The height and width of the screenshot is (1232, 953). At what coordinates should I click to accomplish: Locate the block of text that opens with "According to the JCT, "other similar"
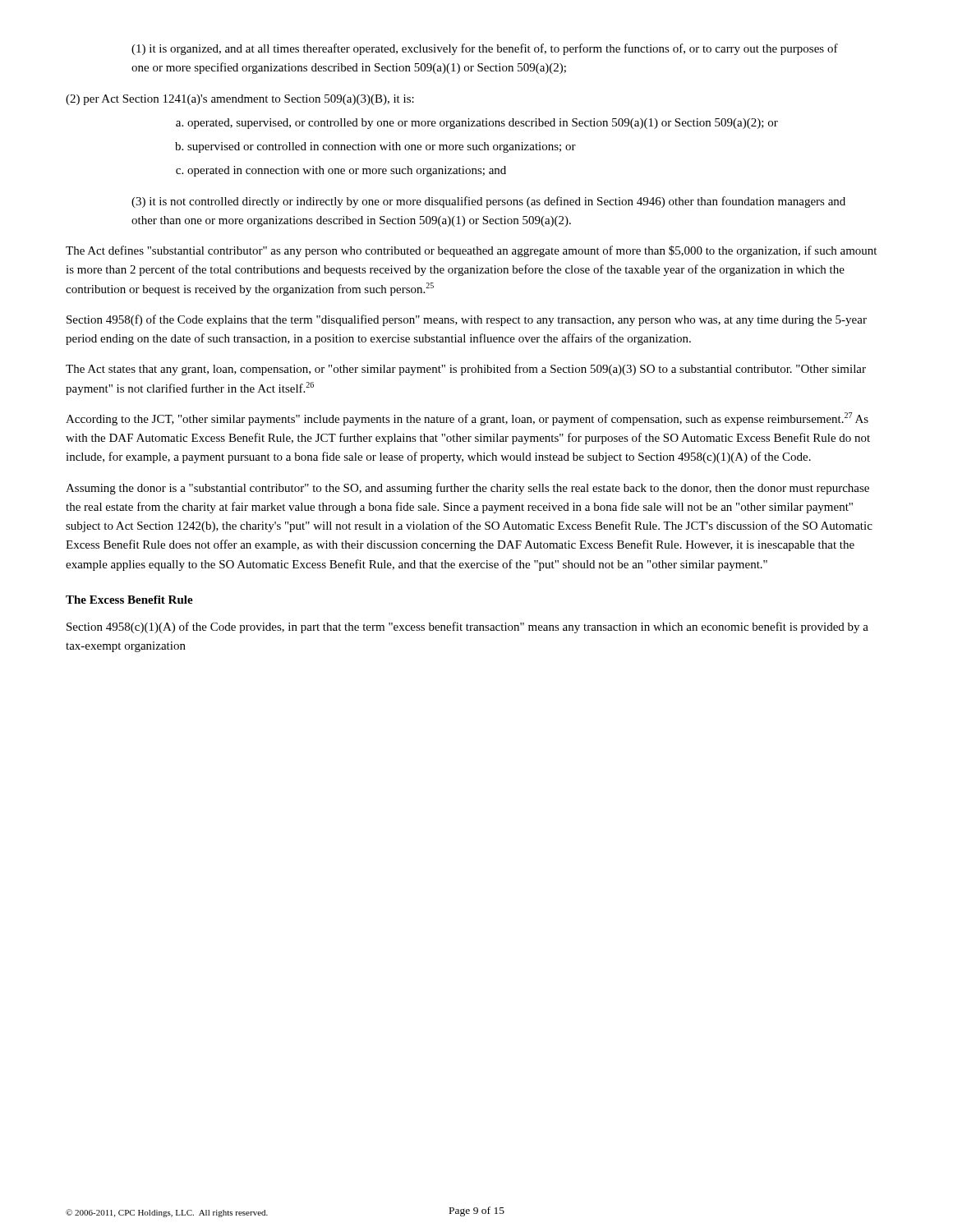pyautogui.click(x=476, y=438)
